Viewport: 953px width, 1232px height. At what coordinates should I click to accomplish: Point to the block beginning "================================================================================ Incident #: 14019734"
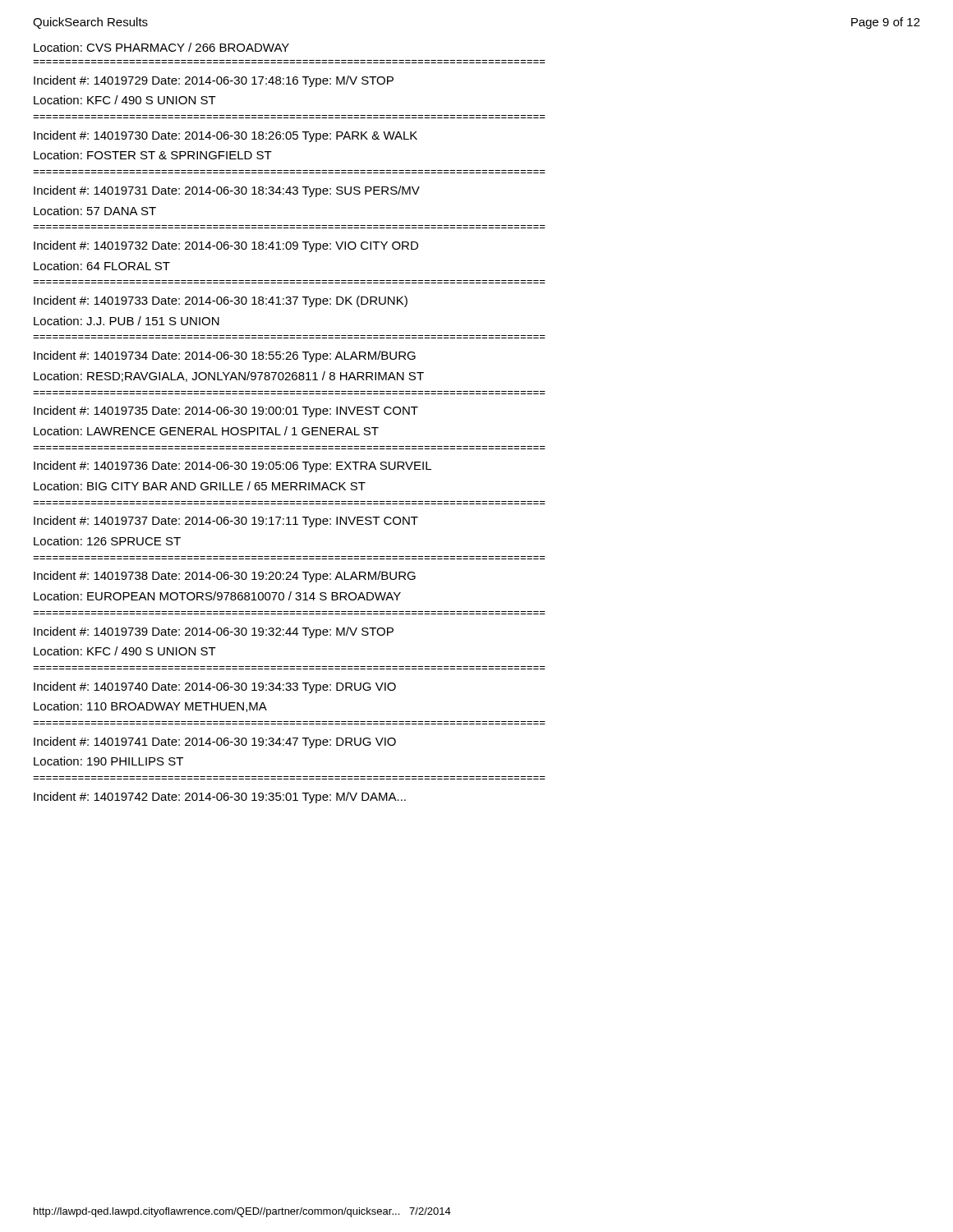pyautogui.click(x=225, y=356)
